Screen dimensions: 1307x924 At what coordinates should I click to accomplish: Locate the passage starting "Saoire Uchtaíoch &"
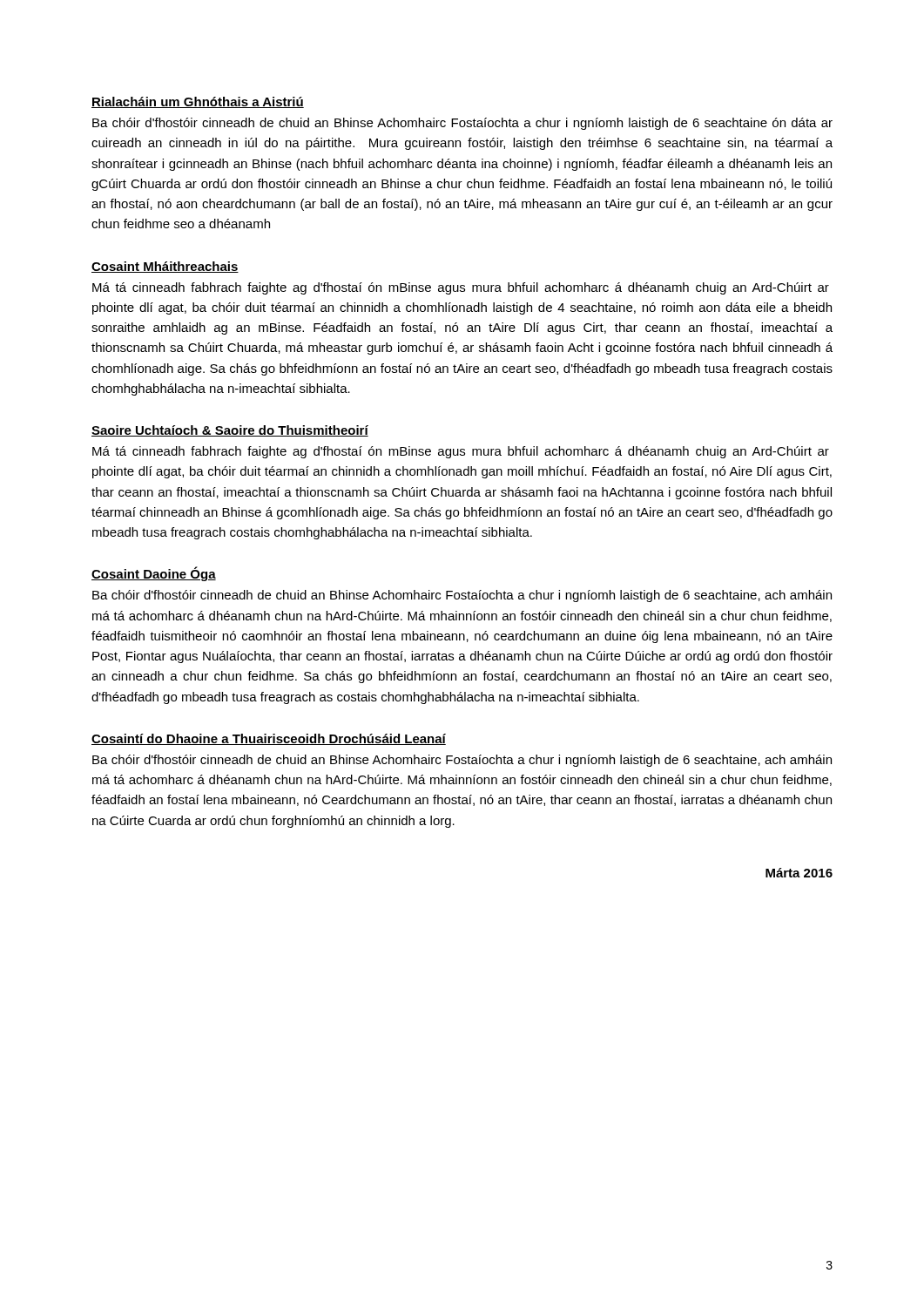[x=230, y=430]
